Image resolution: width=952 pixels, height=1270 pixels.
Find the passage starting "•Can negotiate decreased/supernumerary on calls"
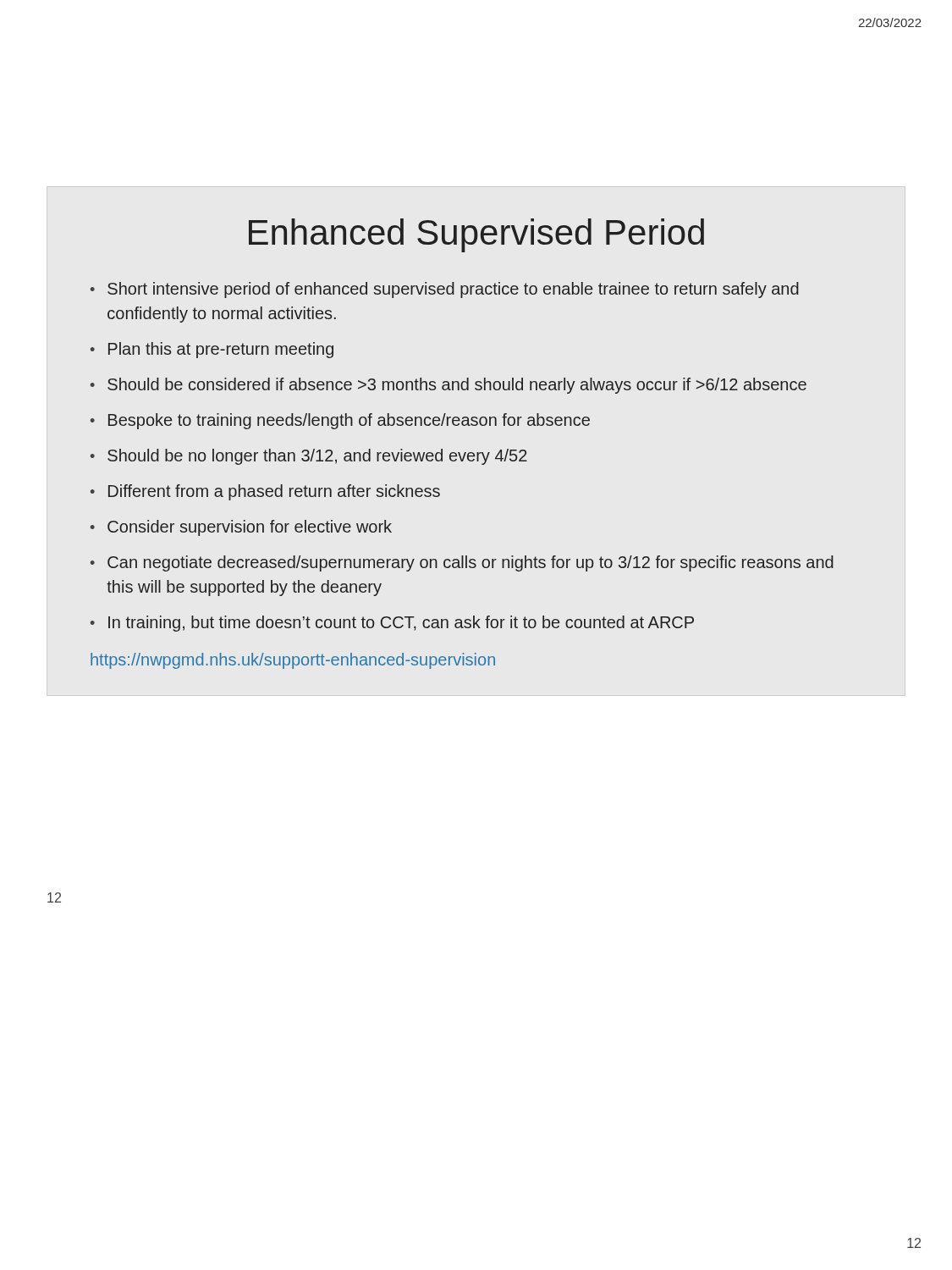point(476,575)
